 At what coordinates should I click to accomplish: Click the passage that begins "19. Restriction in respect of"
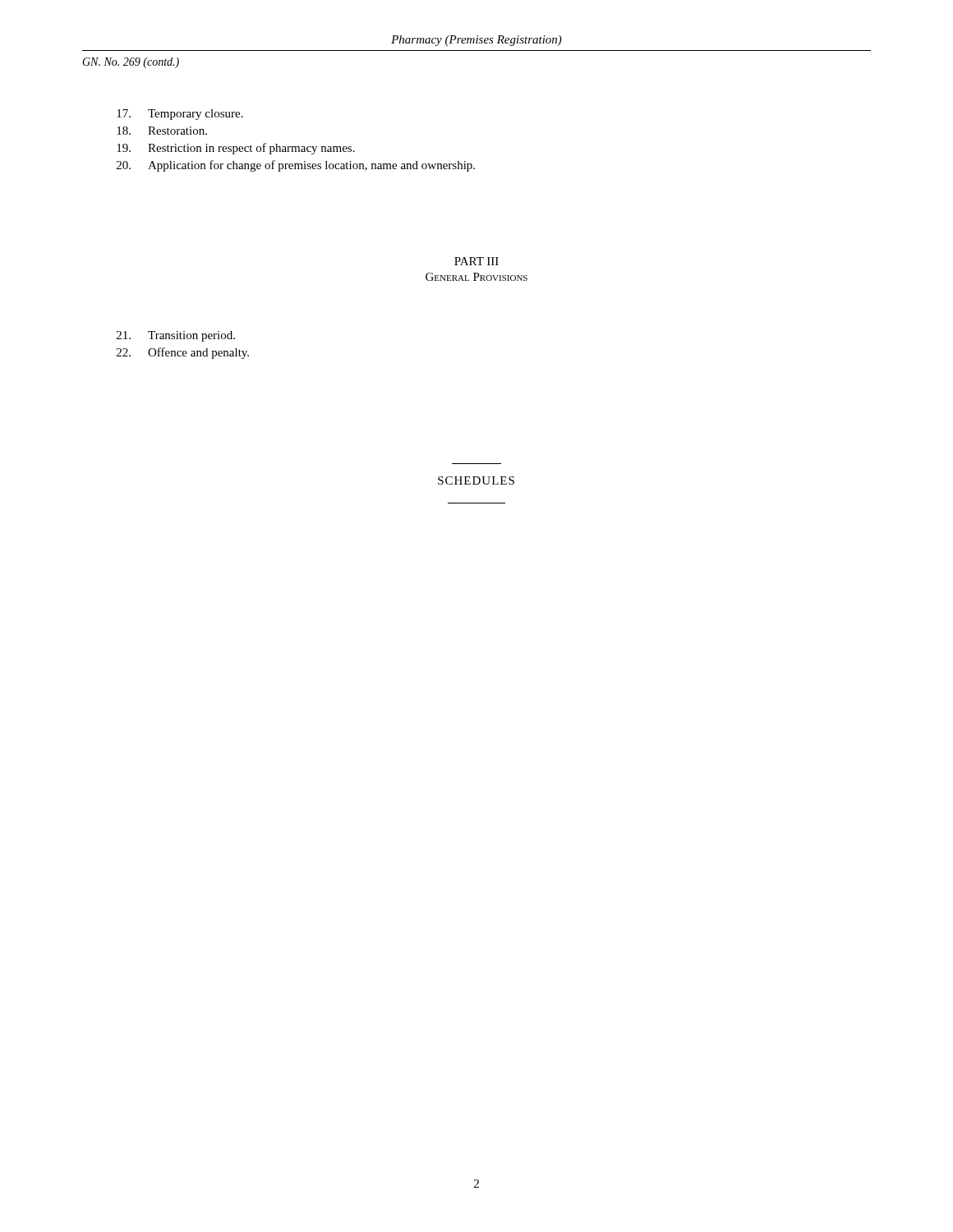[x=236, y=149]
